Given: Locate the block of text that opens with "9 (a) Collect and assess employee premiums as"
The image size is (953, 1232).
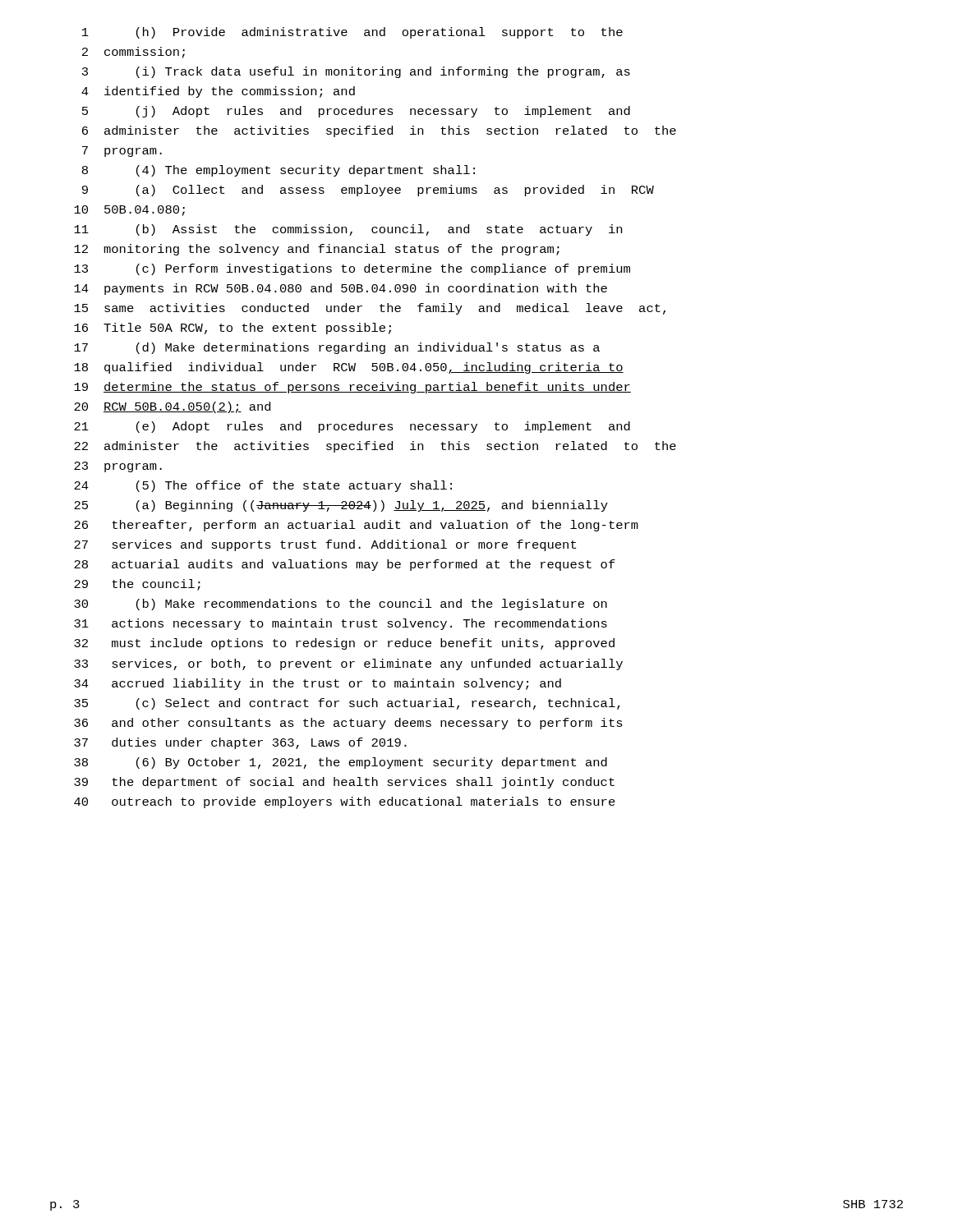Looking at the screenshot, I should click(476, 201).
